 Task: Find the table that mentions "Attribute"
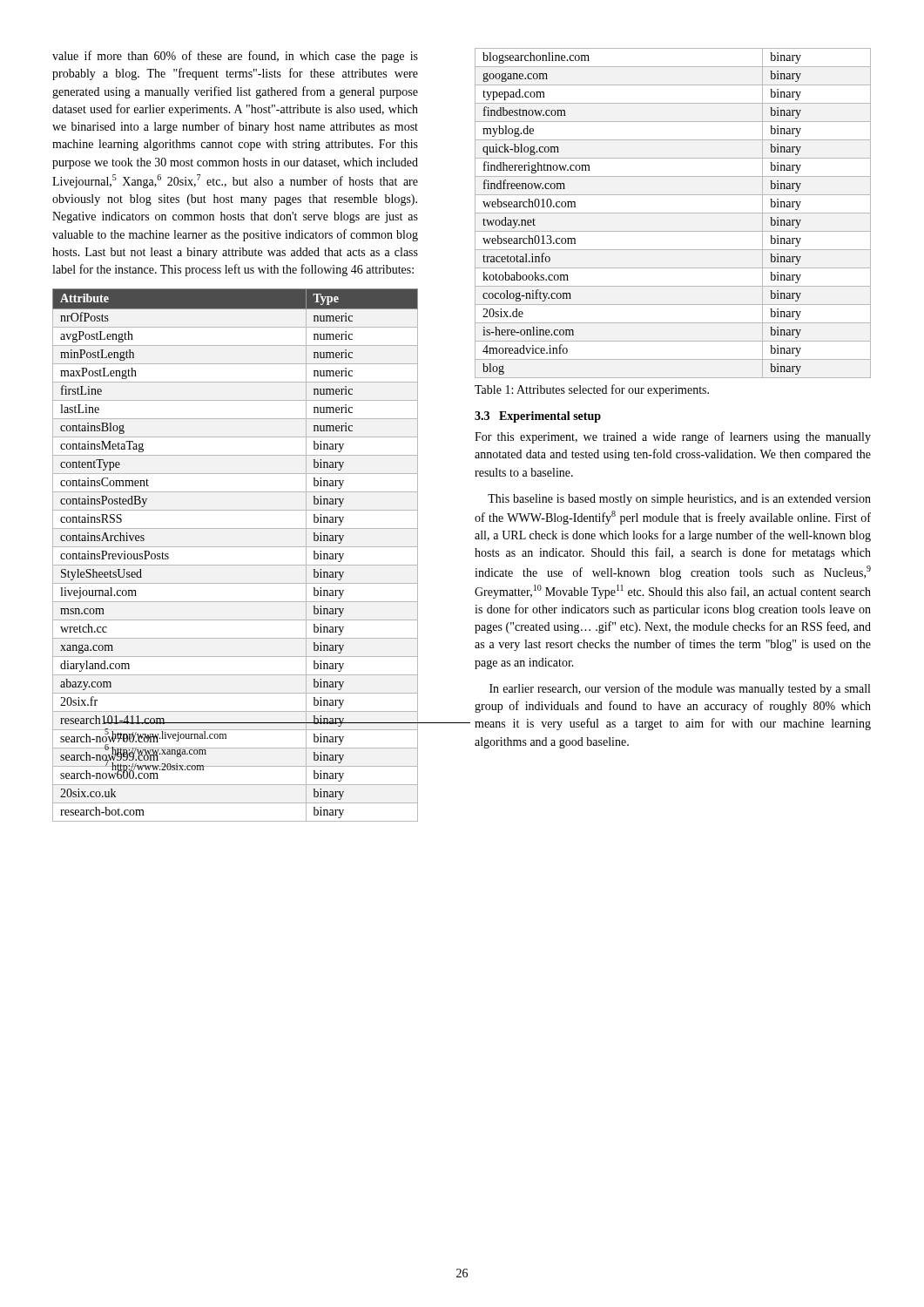(235, 555)
